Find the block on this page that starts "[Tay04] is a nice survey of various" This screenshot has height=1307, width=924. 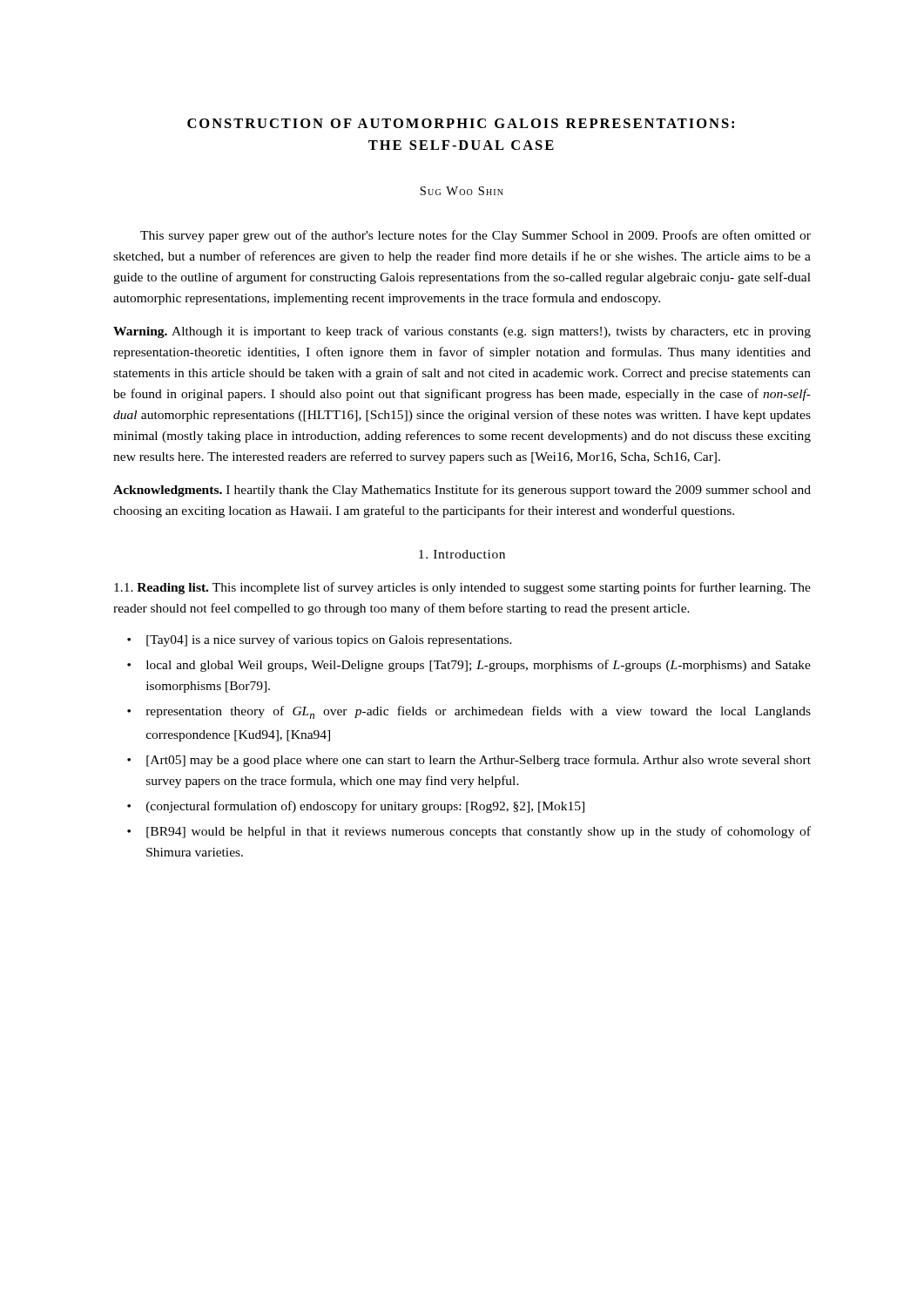329,639
